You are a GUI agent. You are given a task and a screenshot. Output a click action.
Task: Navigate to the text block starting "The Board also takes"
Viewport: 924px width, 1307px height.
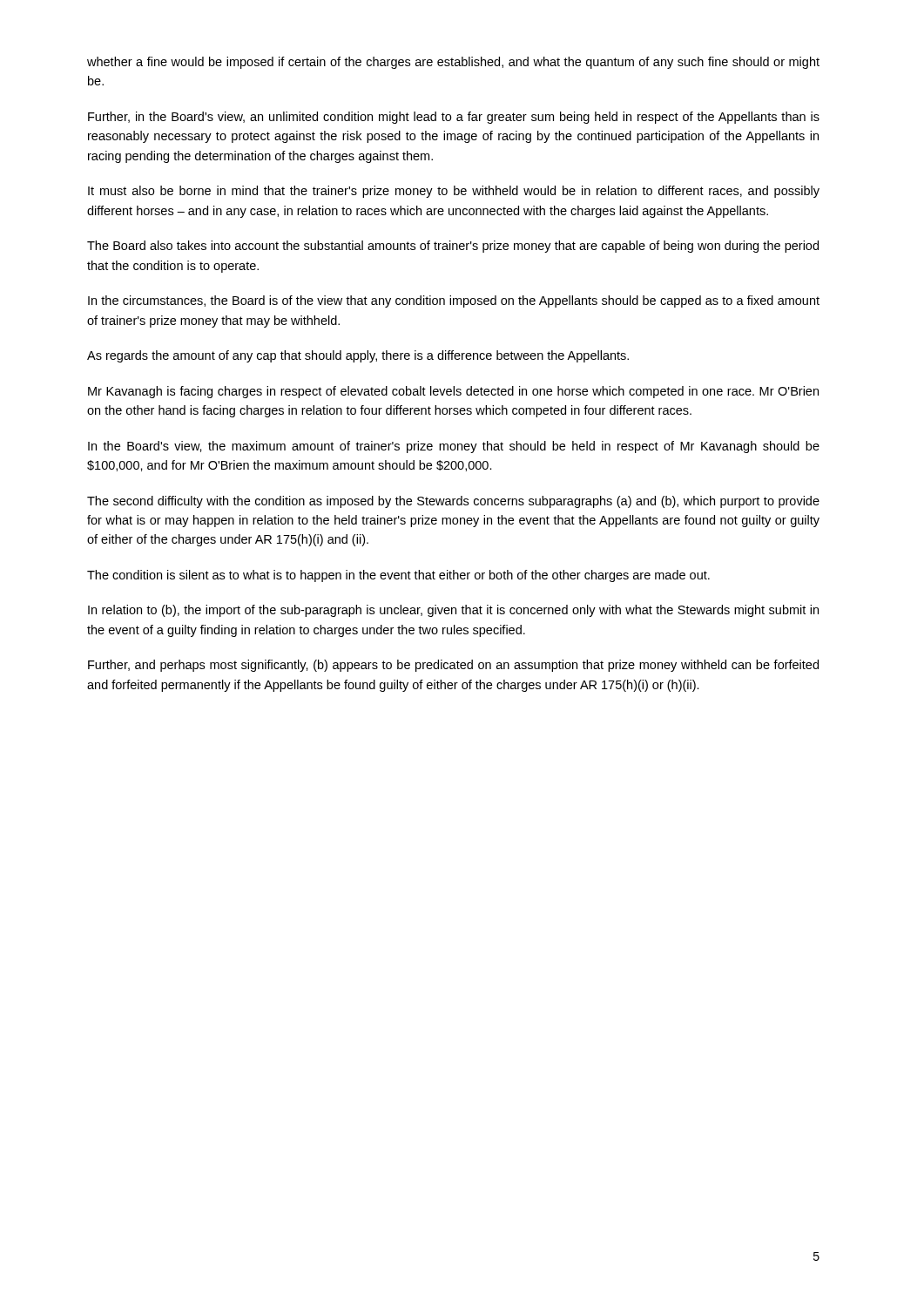coord(453,256)
